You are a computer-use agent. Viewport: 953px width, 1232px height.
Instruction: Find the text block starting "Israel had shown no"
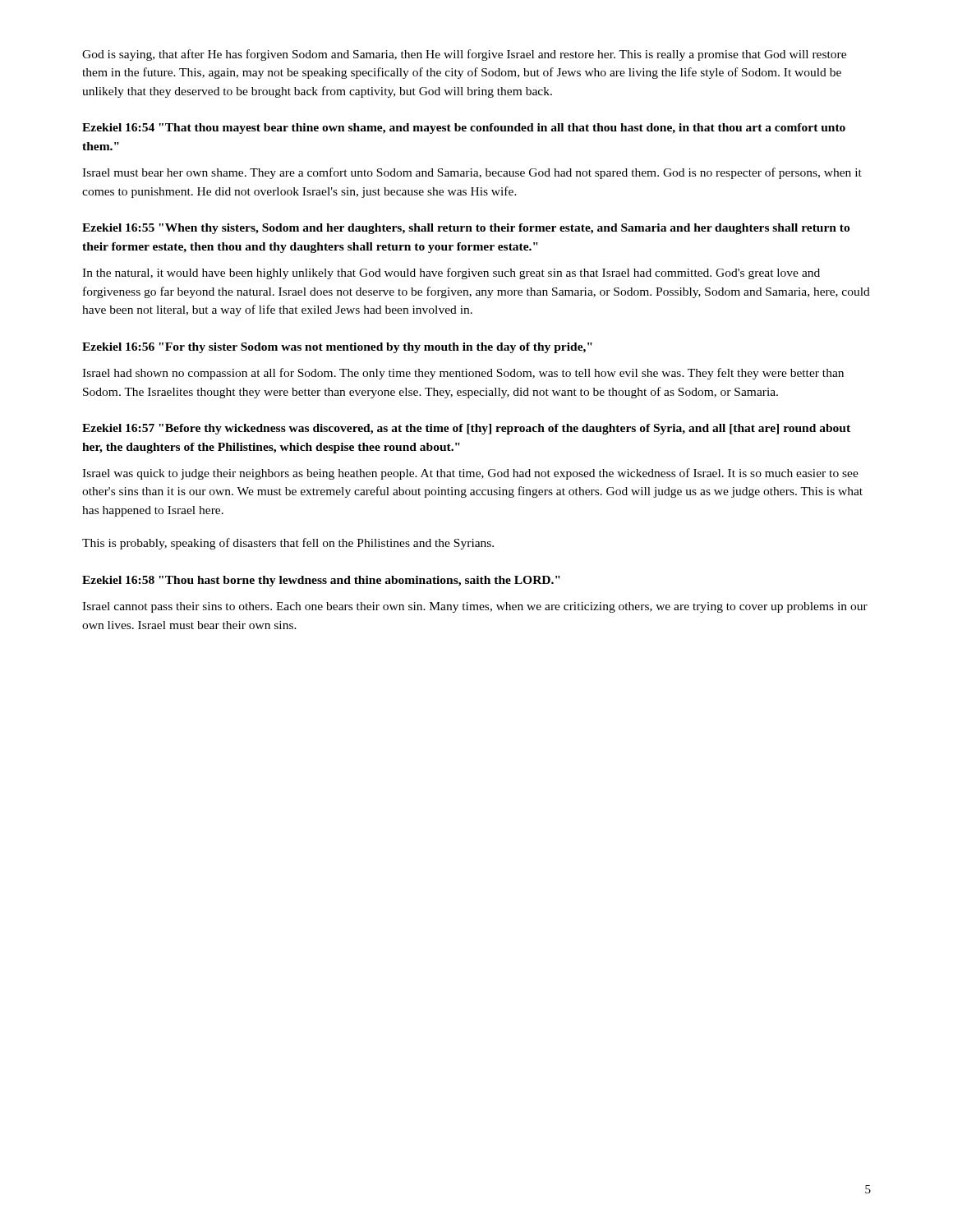(x=463, y=382)
